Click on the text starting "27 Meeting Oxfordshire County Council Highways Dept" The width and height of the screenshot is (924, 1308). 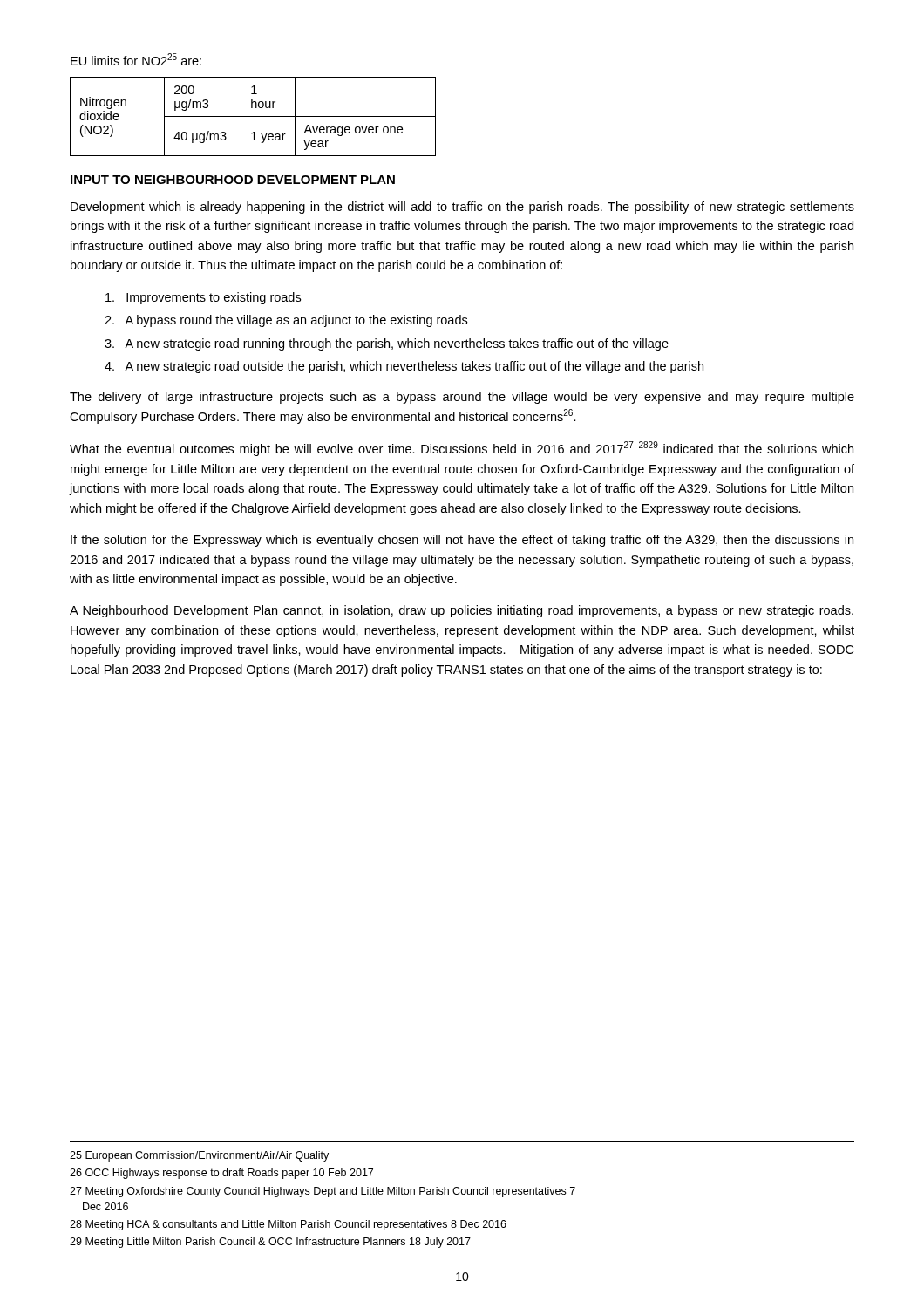coord(323,1199)
